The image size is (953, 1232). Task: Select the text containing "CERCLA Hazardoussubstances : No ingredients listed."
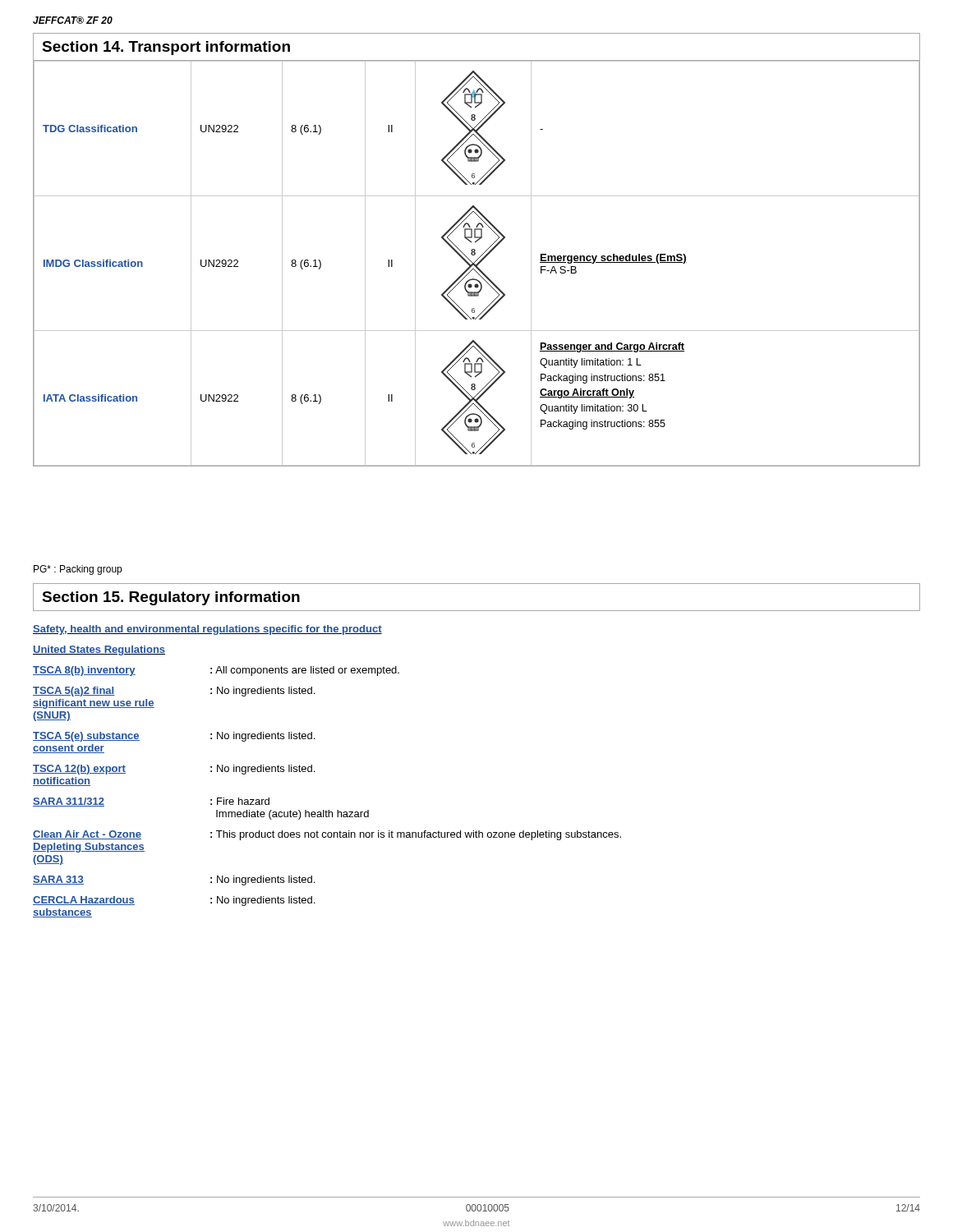(83, 900)
